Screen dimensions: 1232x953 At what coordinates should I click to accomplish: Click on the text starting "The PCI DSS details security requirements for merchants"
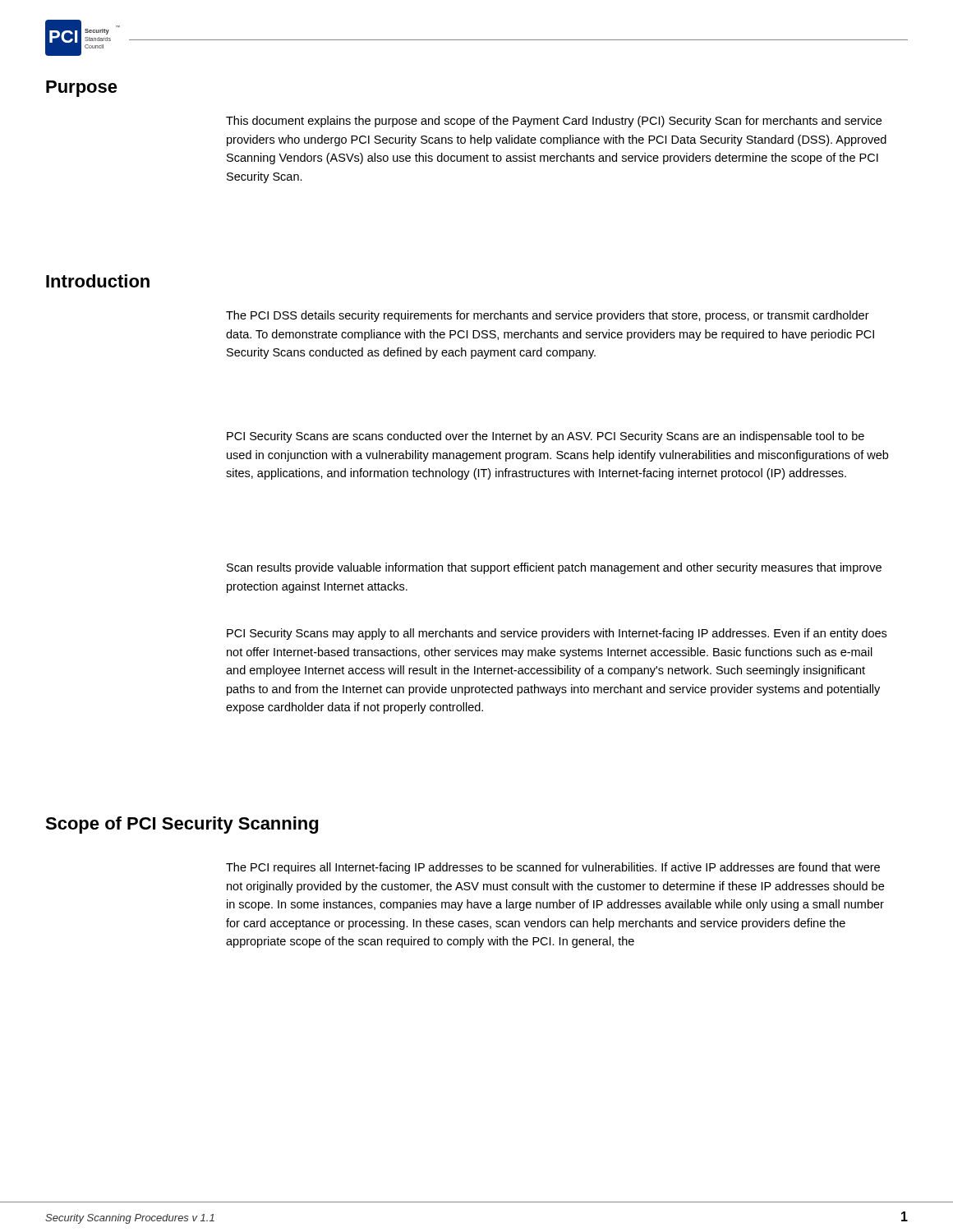[551, 334]
